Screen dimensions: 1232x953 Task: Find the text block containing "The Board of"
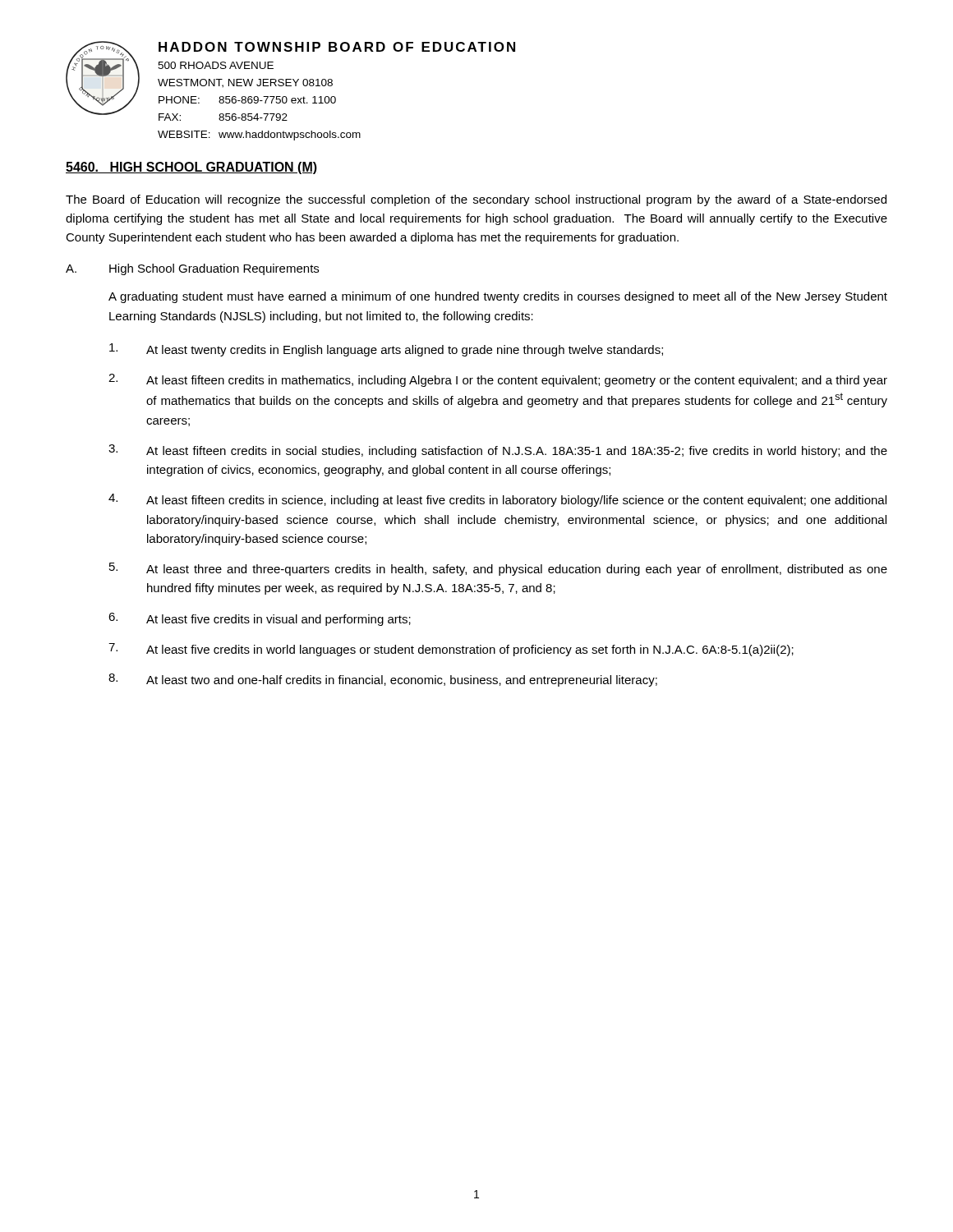(476, 218)
